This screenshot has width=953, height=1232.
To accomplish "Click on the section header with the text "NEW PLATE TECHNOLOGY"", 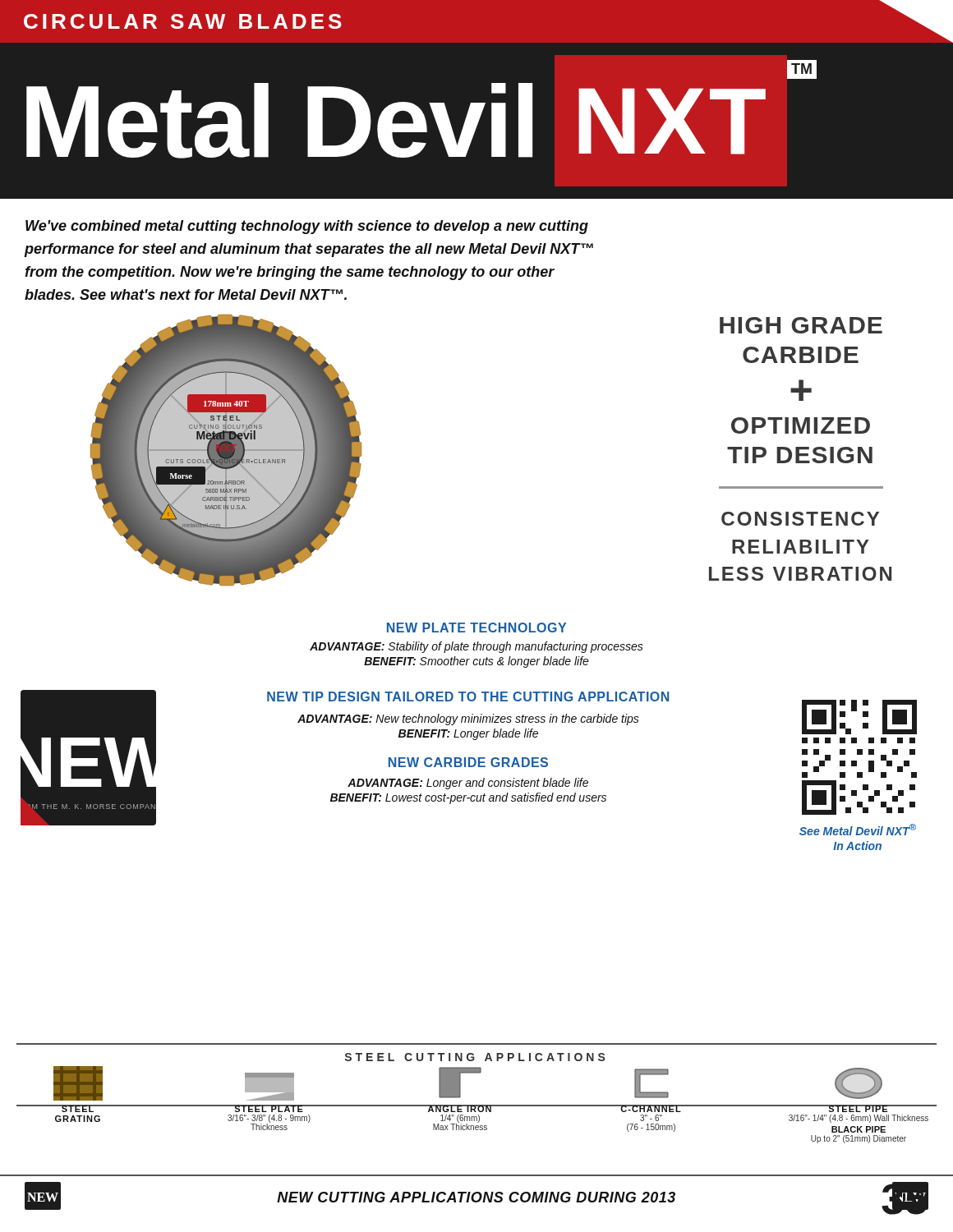I will (476, 628).
